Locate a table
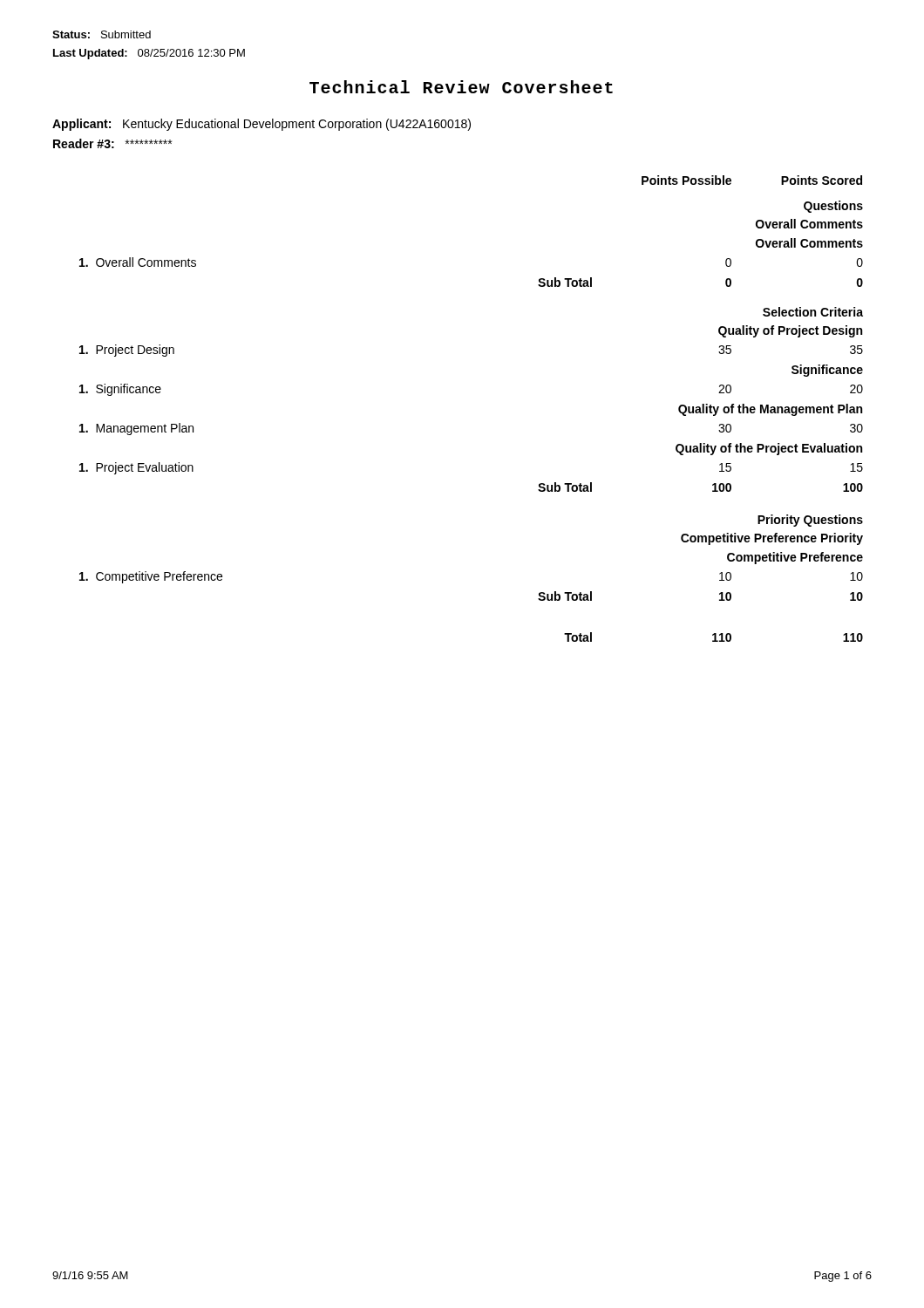 (x=462, y=409)
